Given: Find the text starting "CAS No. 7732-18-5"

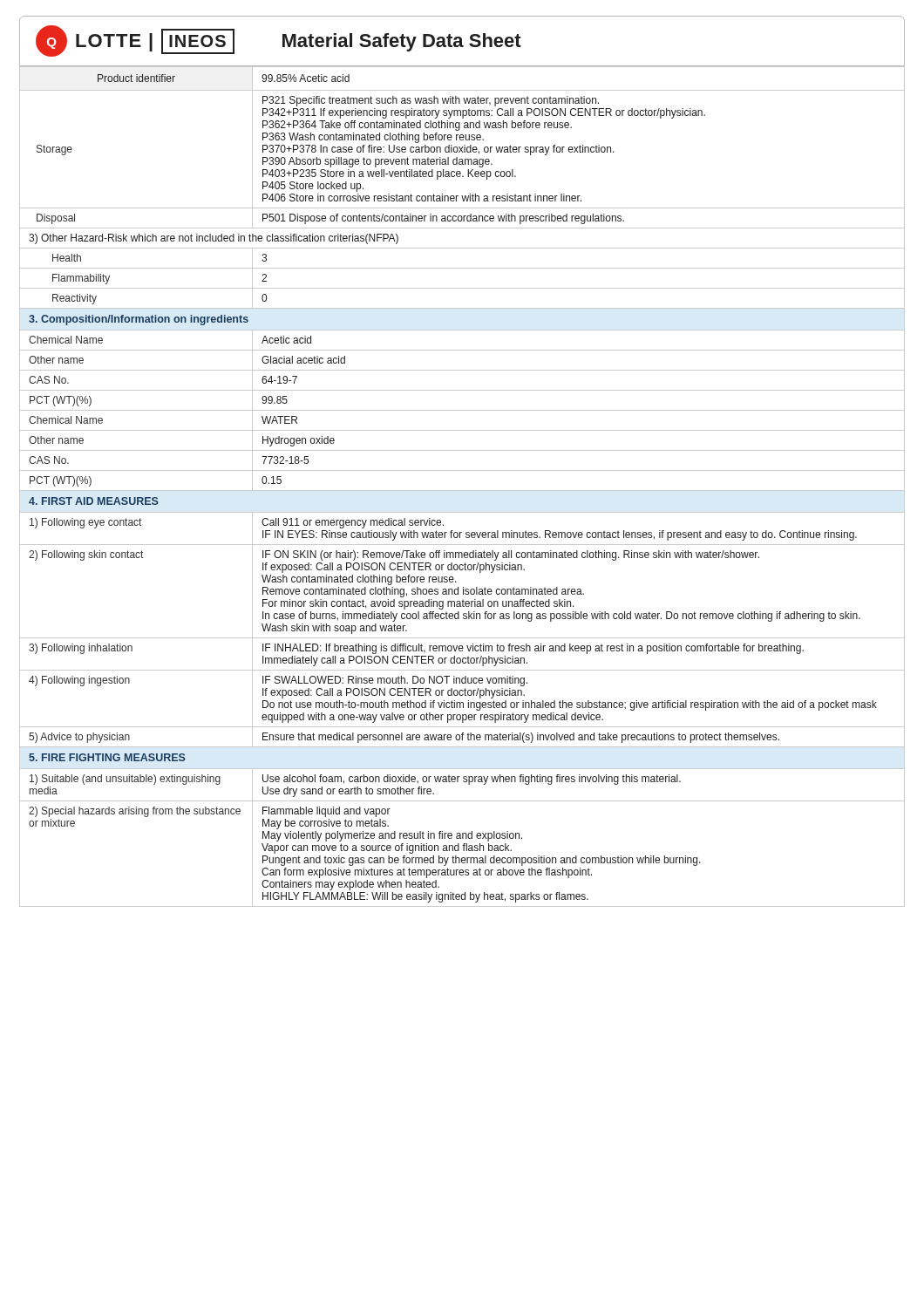Looking at the screenshot, I should [462, 460].
